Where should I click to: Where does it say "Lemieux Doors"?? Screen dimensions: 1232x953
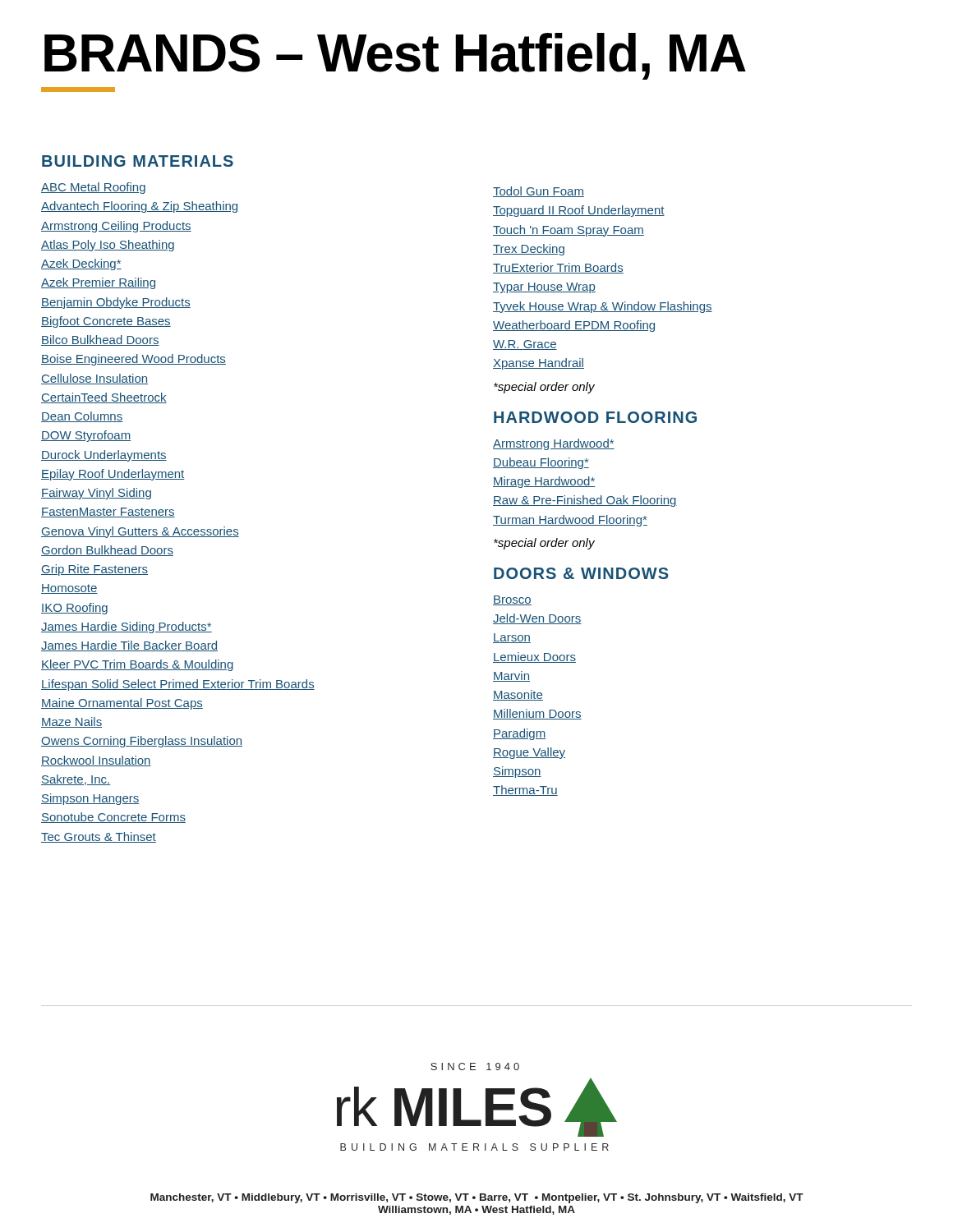pos(534,656)
